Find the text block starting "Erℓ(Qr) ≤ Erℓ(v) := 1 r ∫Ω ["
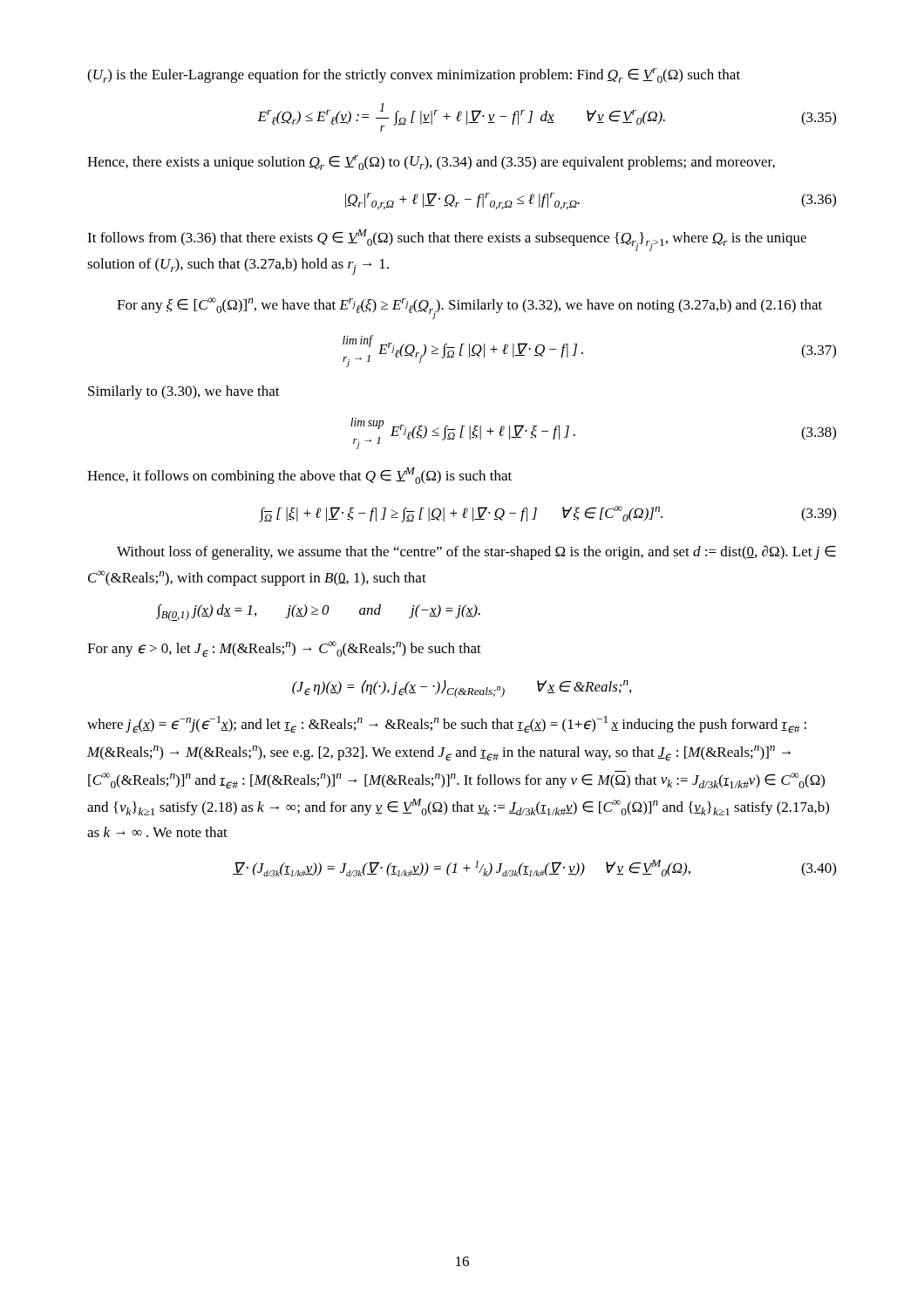Screen dimensions: 1308x924 tap(547, 118)
